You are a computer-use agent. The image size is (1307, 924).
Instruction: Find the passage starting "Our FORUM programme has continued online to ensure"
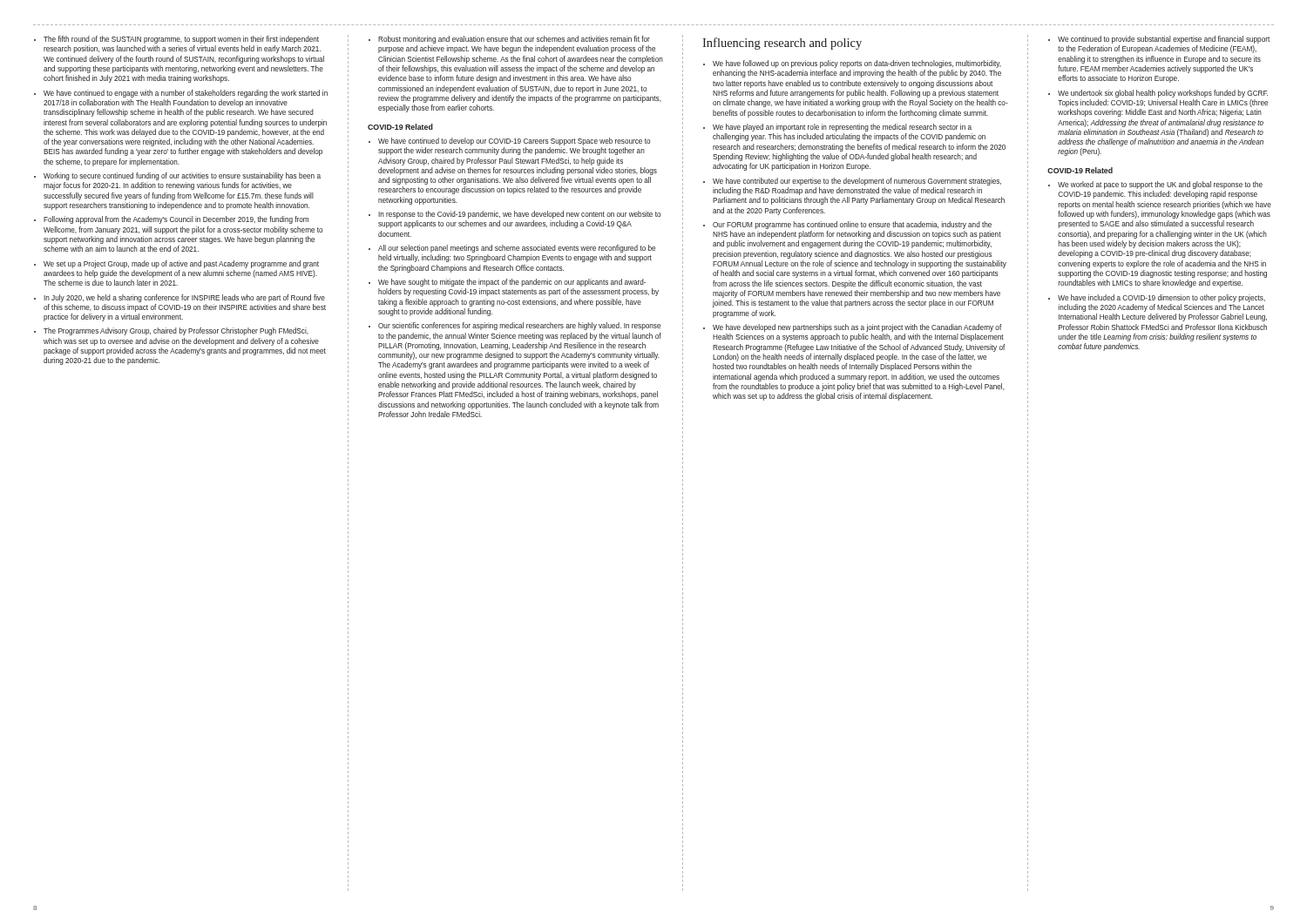(859, 269)
